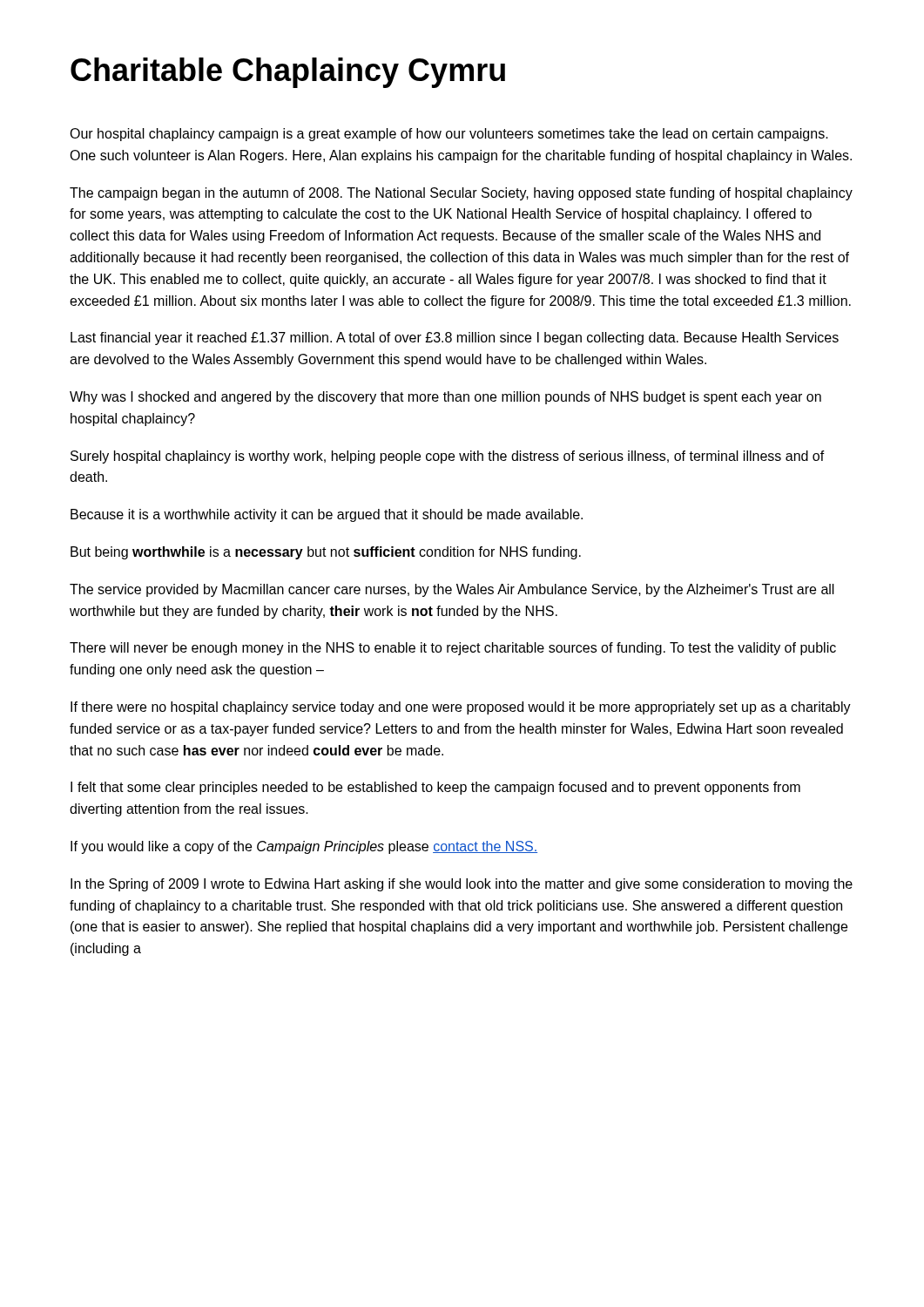
Task: Locate the text block containing "Last financial year it reached"
Action: 454,349
